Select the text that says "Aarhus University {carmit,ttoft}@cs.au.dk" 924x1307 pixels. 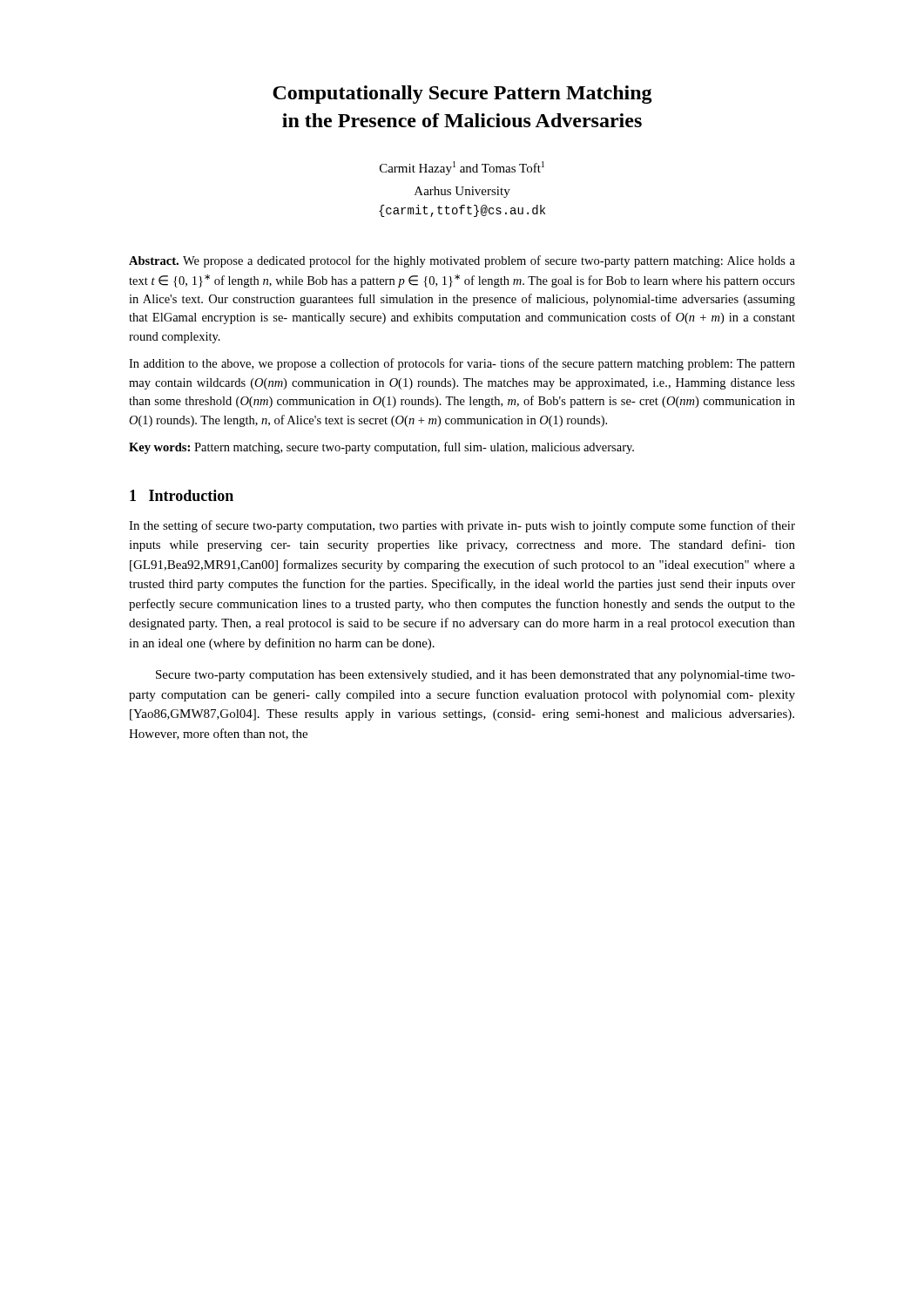tap(462, 201)
